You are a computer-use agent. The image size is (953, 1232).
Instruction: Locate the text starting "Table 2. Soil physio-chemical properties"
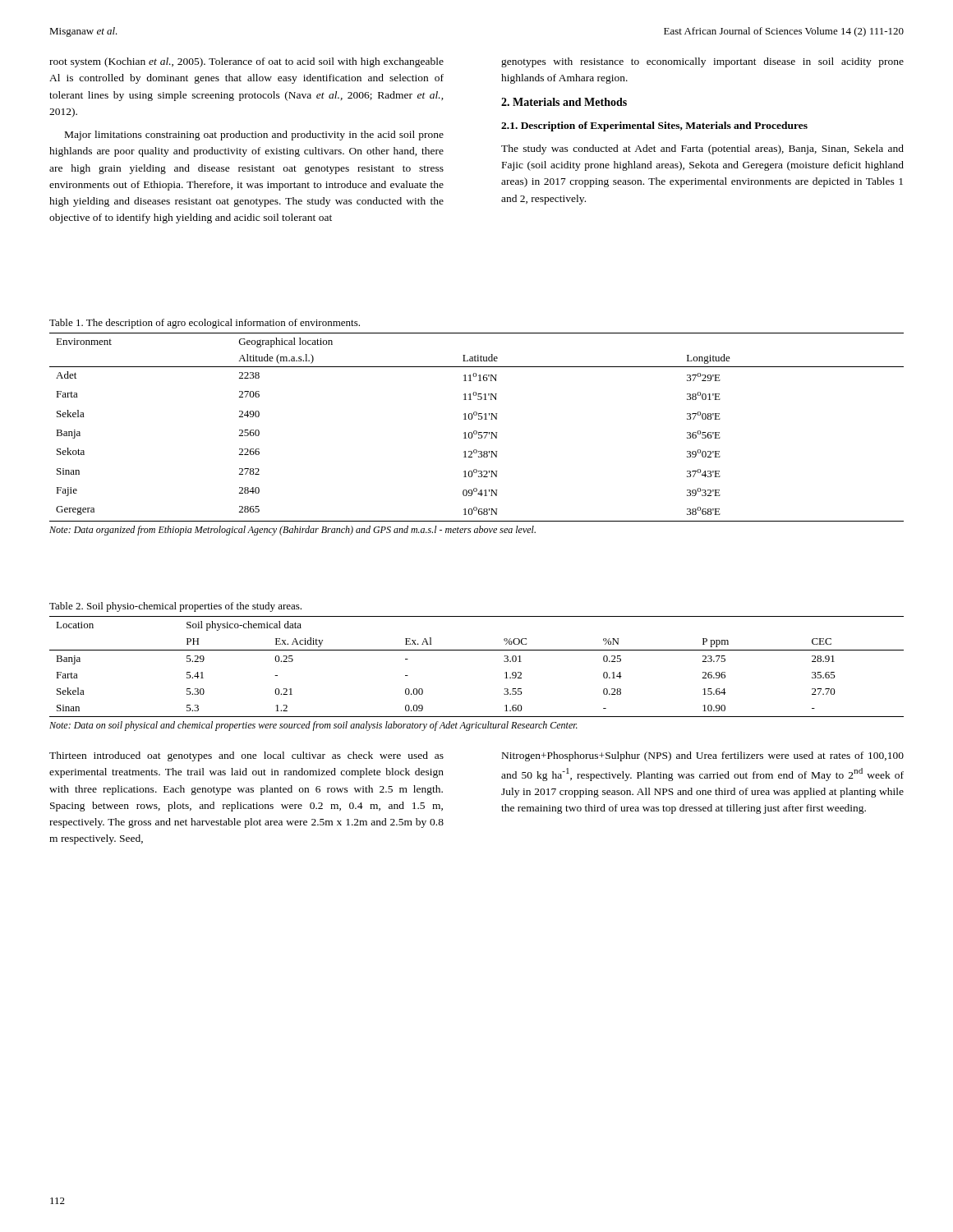pyautogui.click(x=176, y=606)
